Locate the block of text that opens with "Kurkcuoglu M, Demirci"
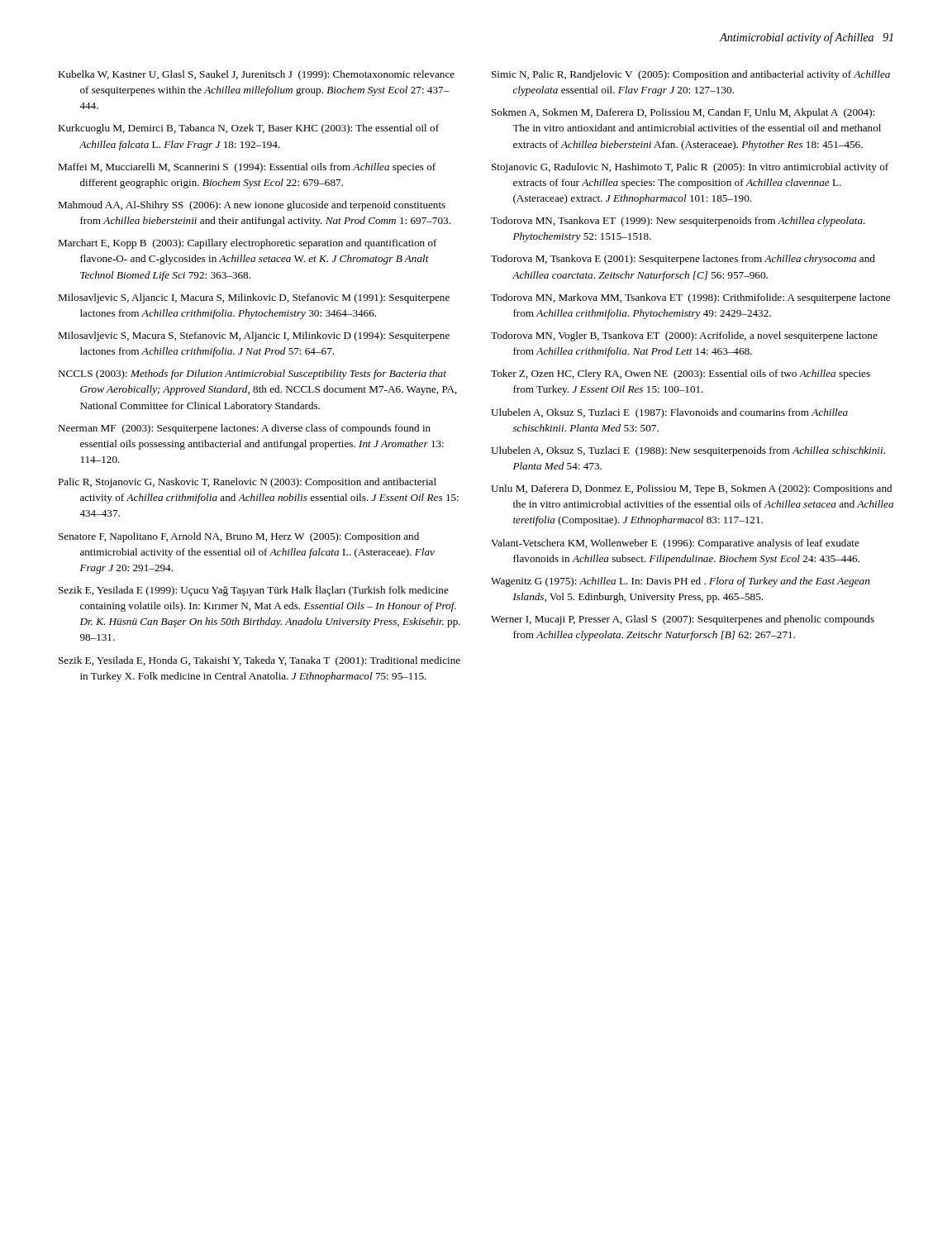952x1240 pixels. point(248,136)
